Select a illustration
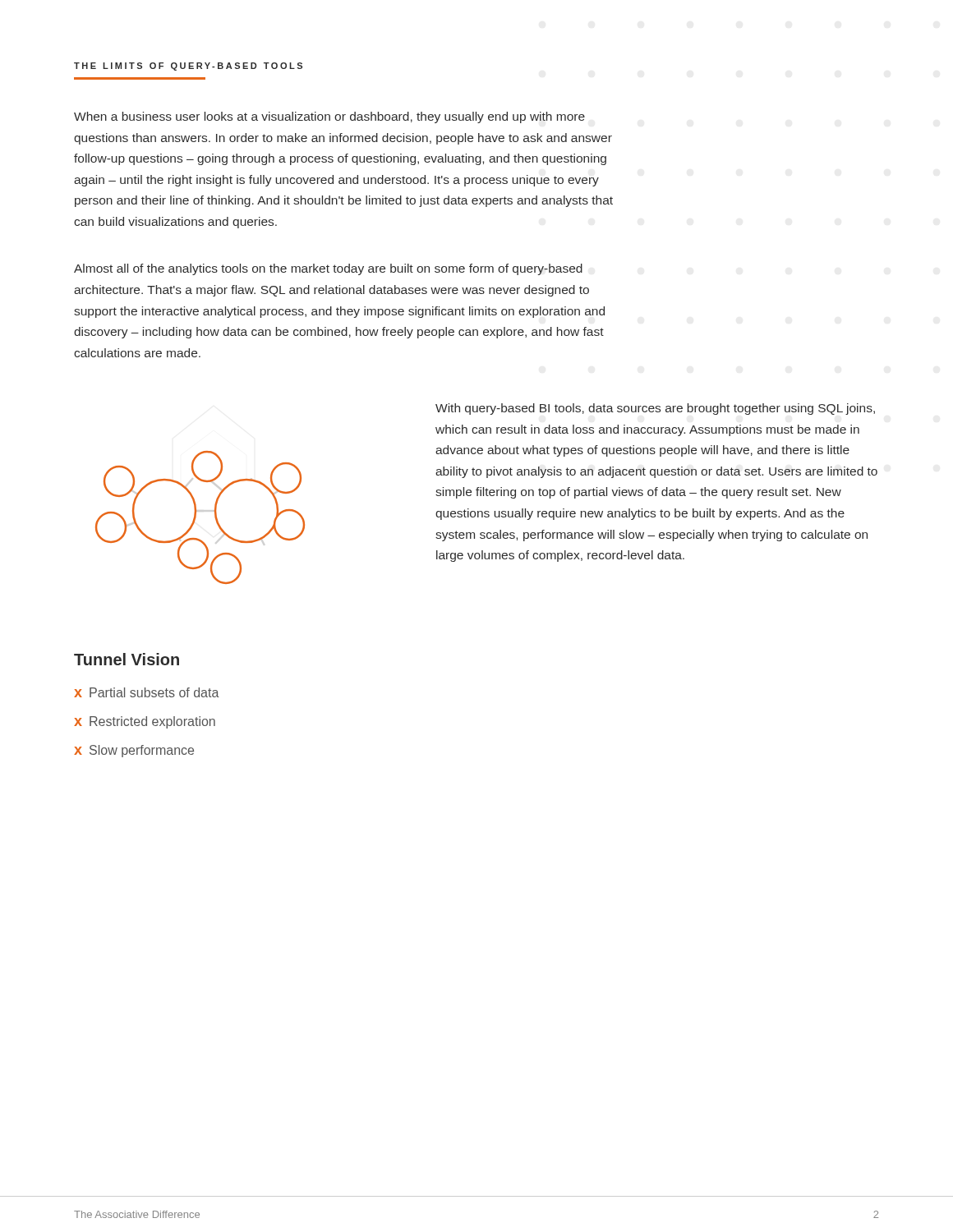 tap(214, 513)
